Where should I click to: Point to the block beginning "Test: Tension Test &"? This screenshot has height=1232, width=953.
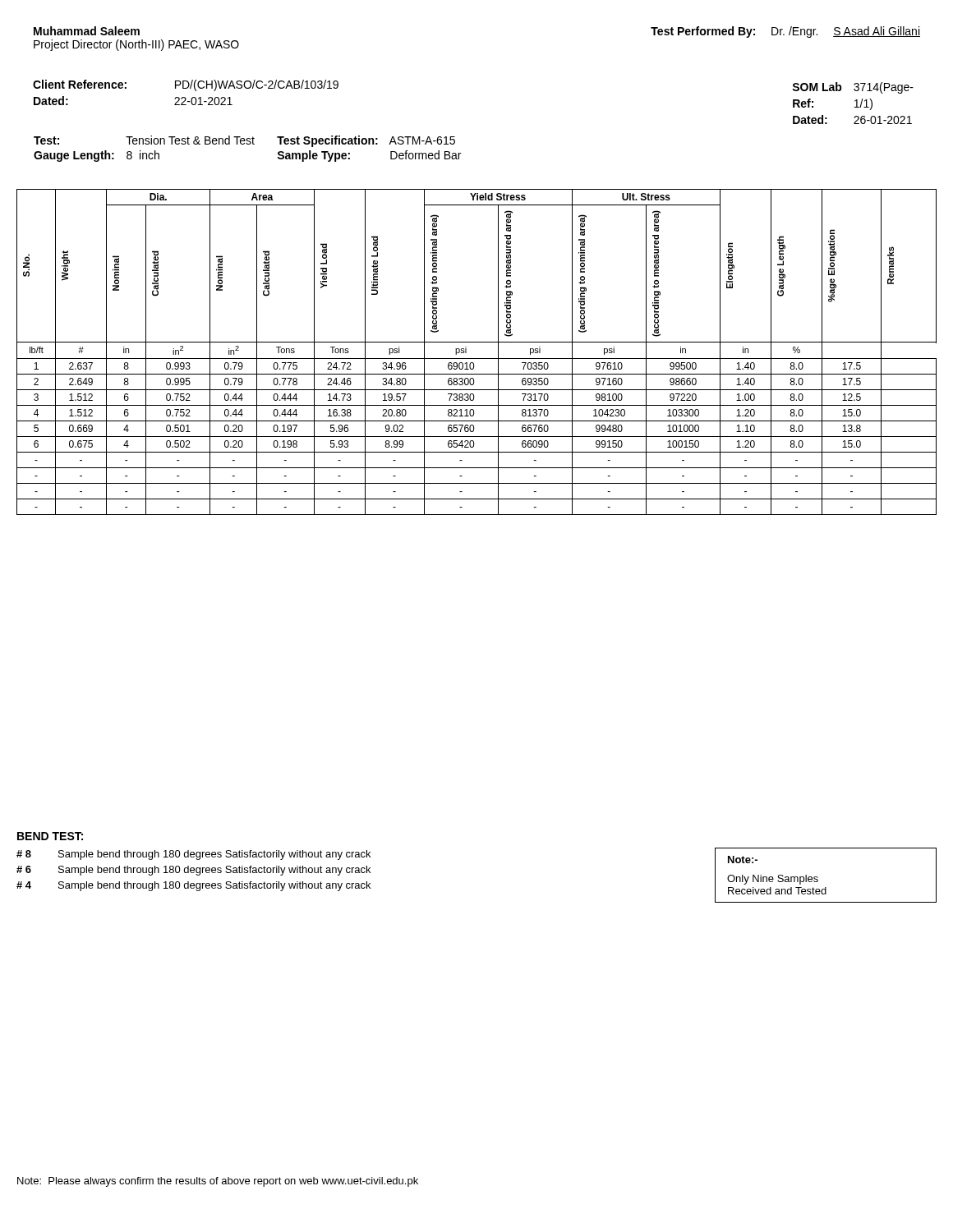click(x=247, y=148)
